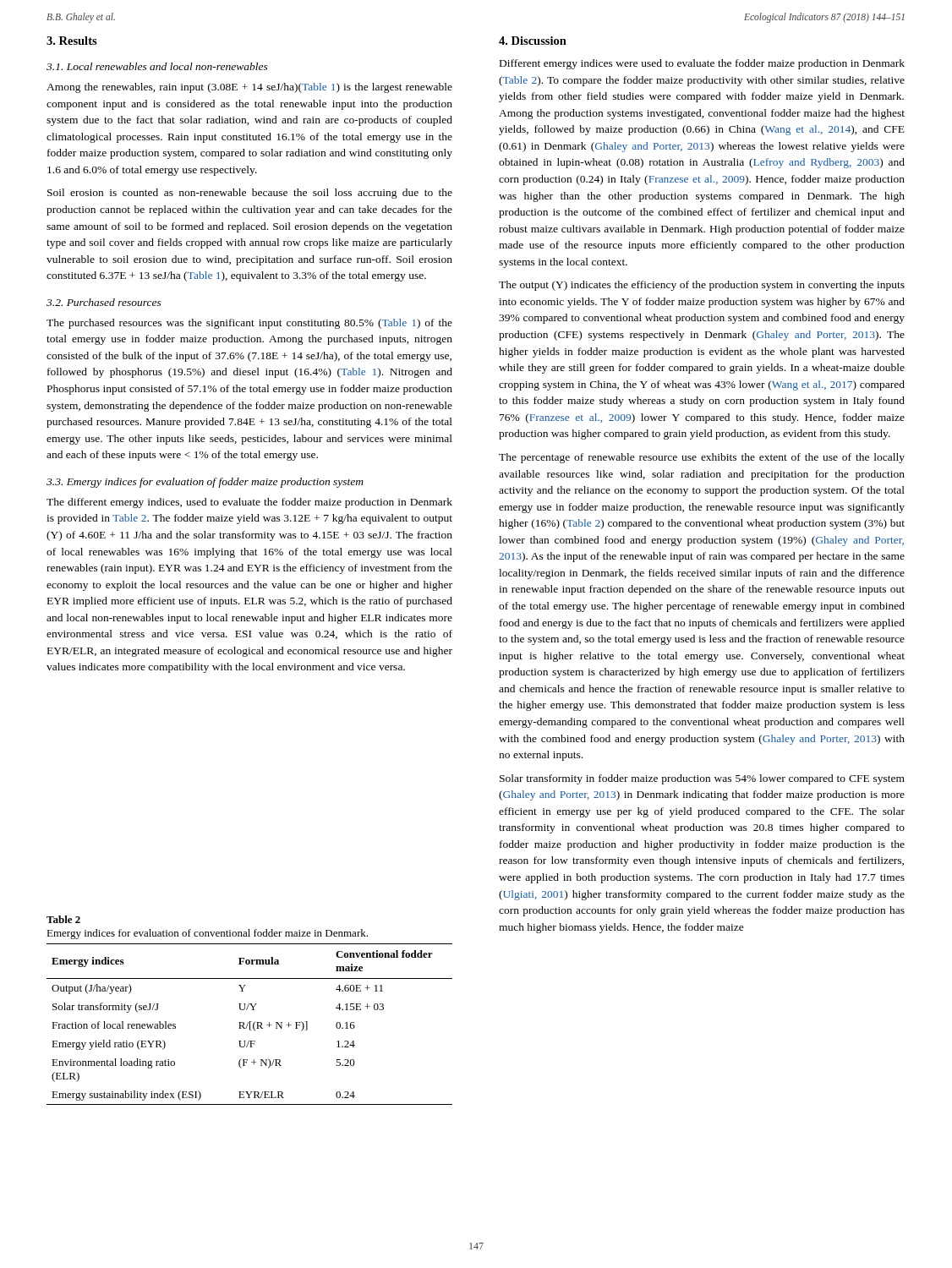Locate the region starting "Among the renewables, rain input (3.08E + 14"
Screen dimensions: 1268x952
tap(249, 128)
